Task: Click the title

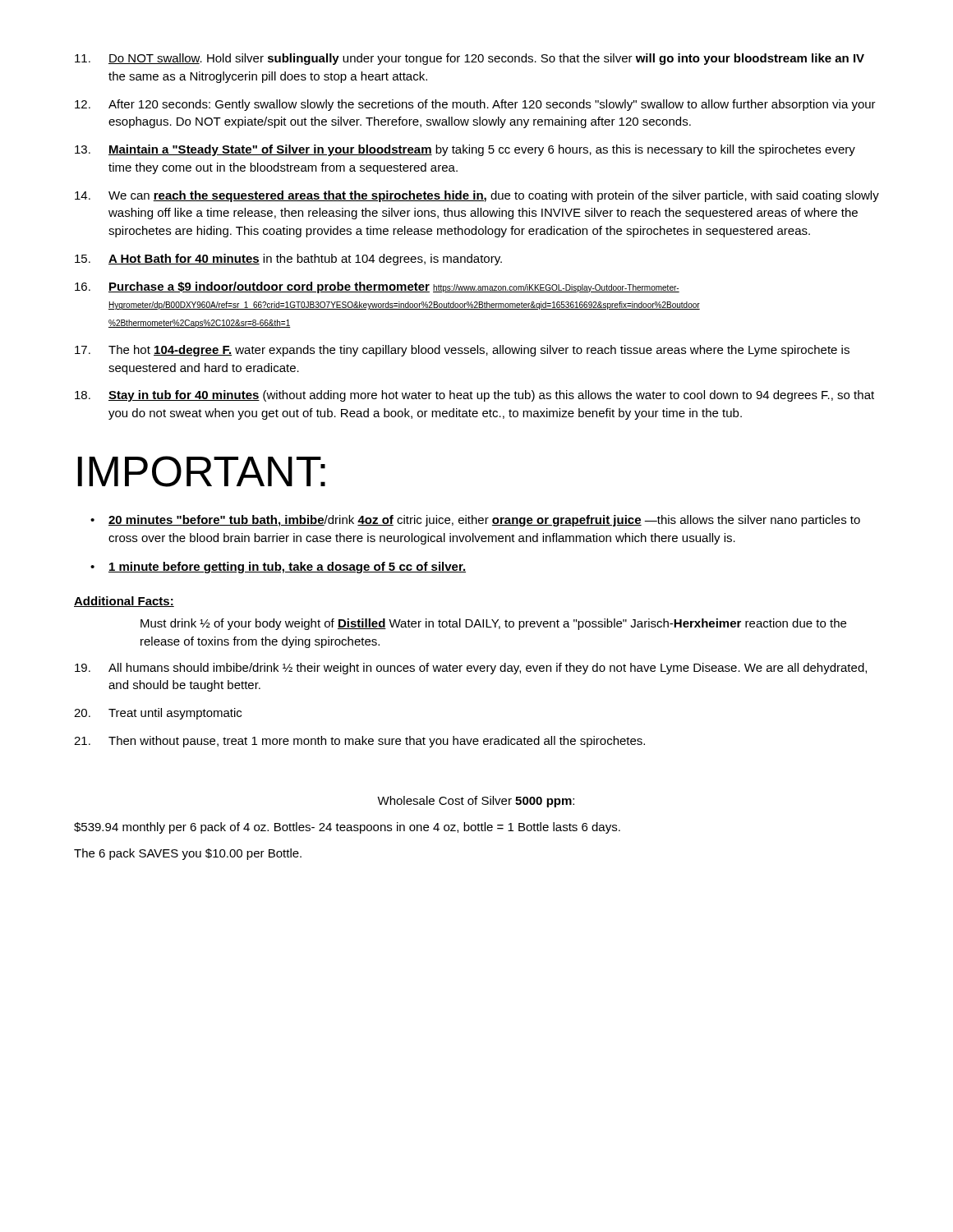Action: 201,471
